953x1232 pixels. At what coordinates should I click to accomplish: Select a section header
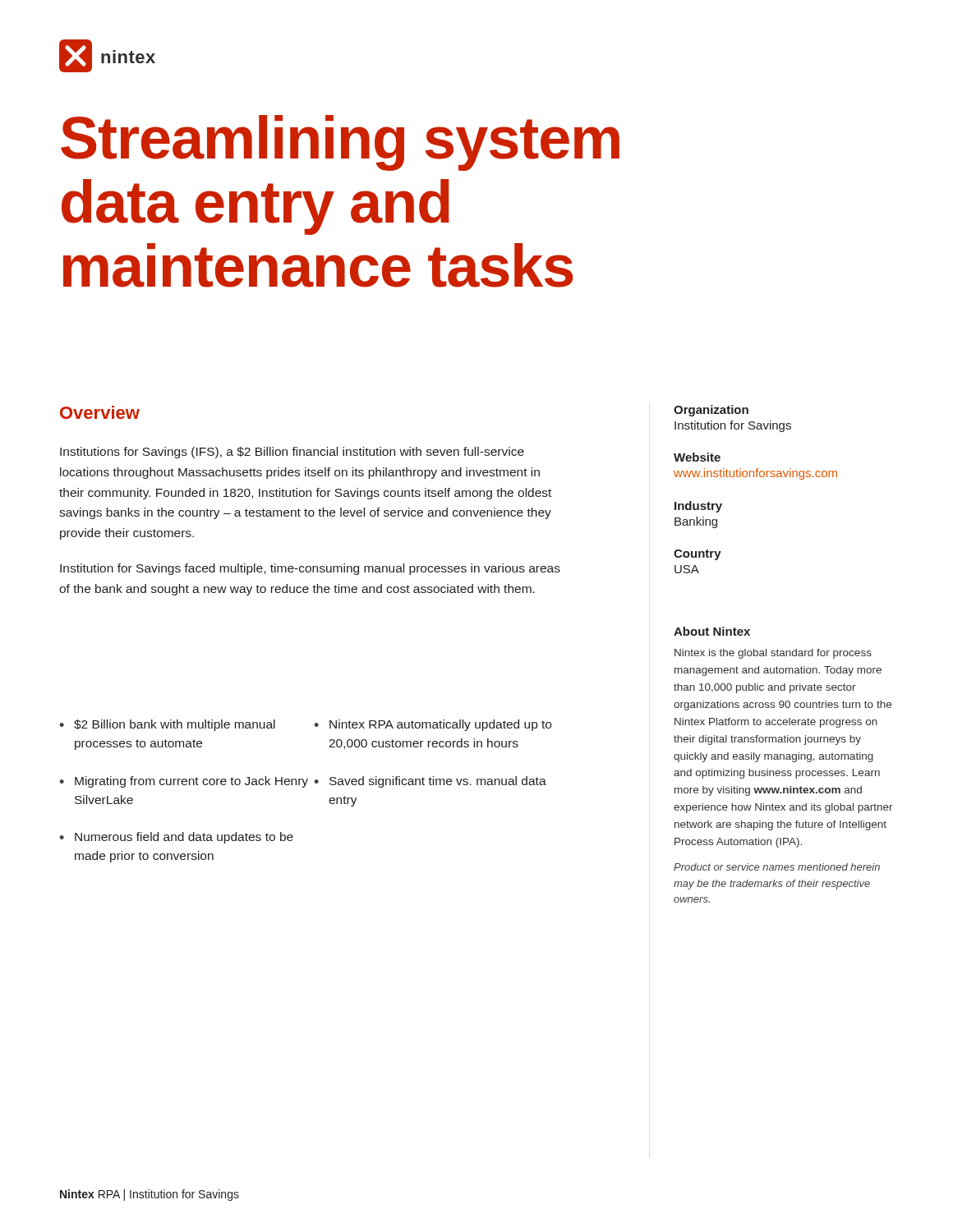99,413
